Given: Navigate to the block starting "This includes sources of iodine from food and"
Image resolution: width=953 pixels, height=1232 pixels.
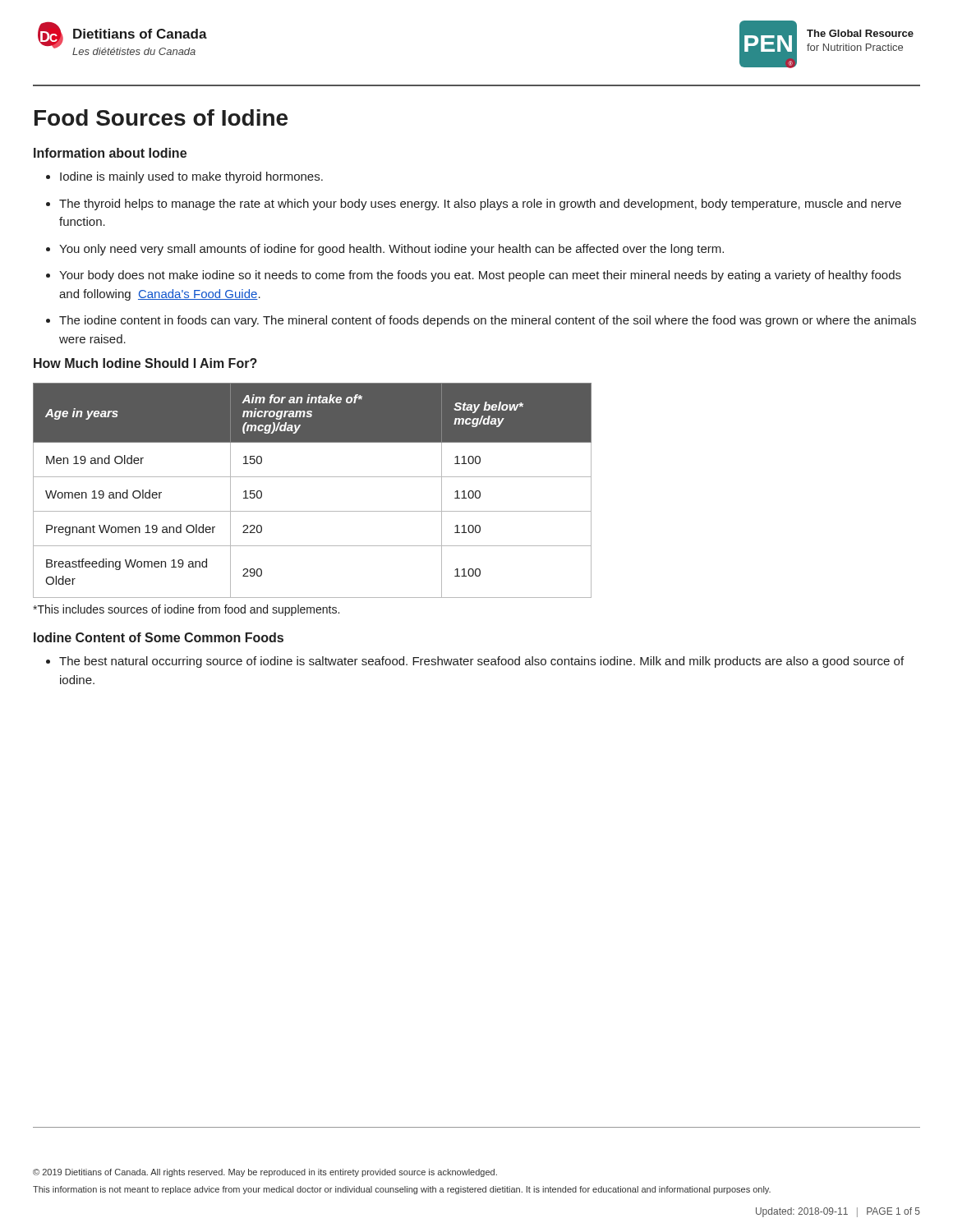Looking at the screenshot, I should [x=187, y=609].
